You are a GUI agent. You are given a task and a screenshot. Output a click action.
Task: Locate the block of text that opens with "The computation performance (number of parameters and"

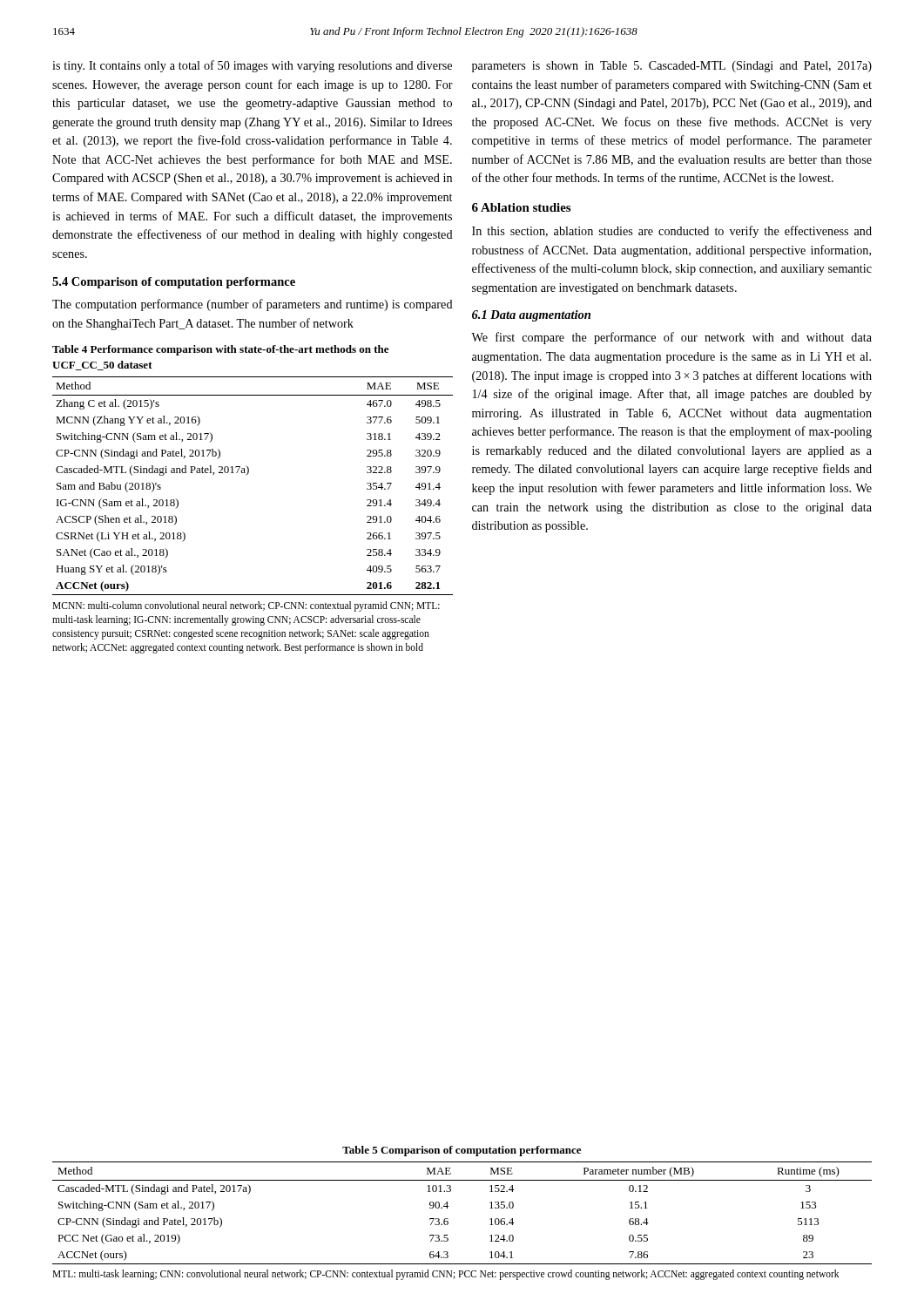(252, 314)
